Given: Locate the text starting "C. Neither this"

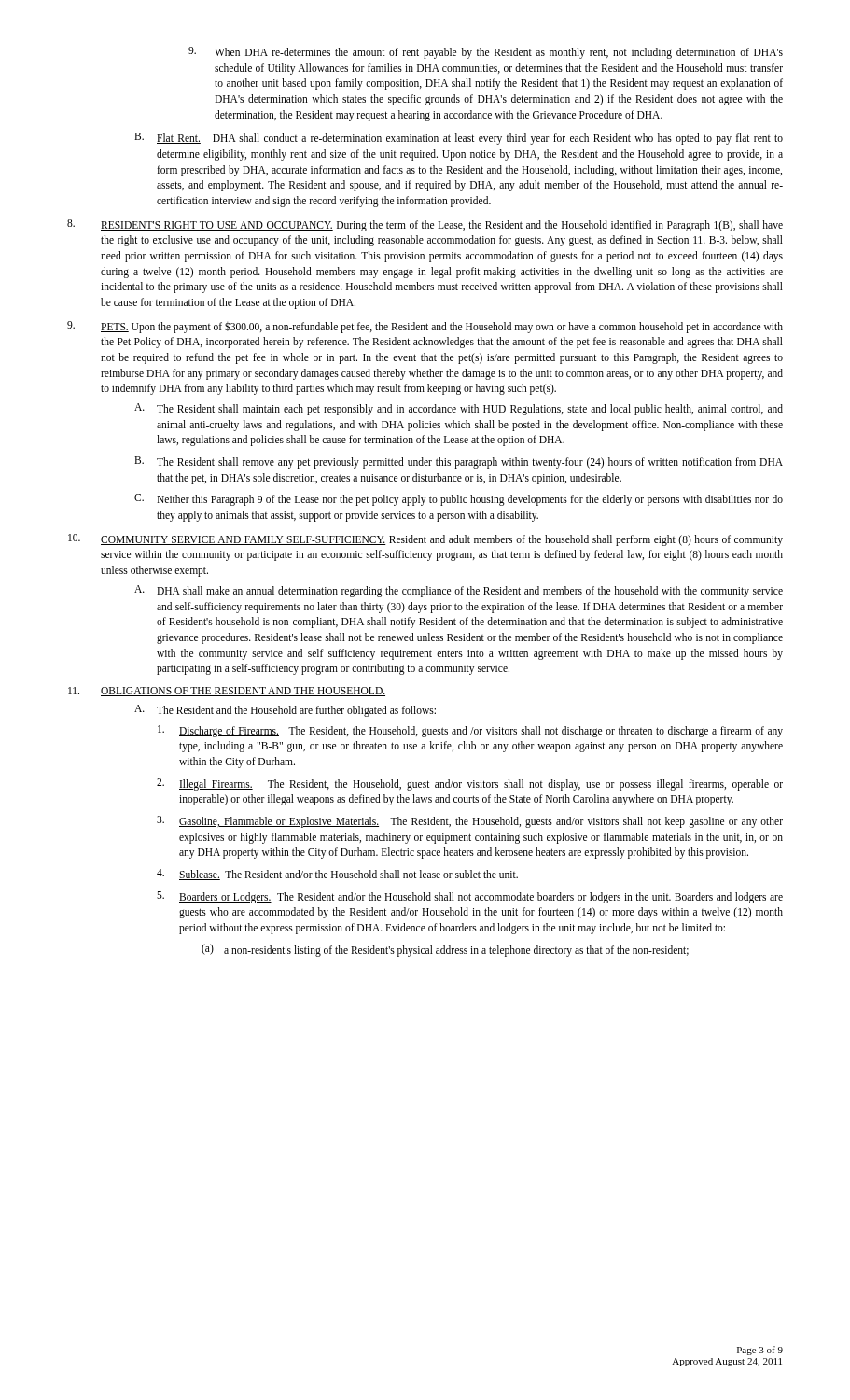Looking at the screenshot, I should 425,508.
